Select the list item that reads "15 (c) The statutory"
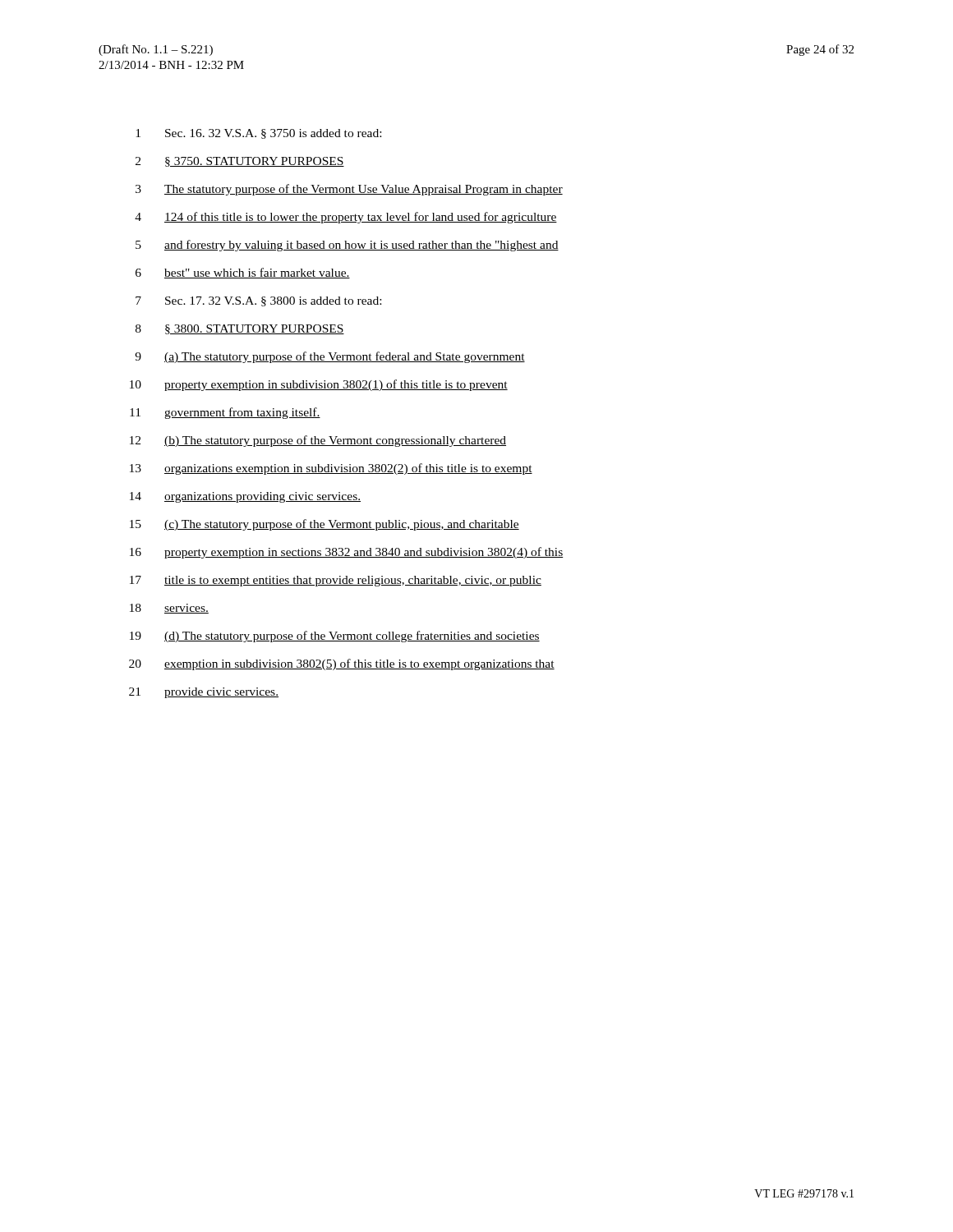The width and height of the screenshot is (953, 1232). (476, 524)
